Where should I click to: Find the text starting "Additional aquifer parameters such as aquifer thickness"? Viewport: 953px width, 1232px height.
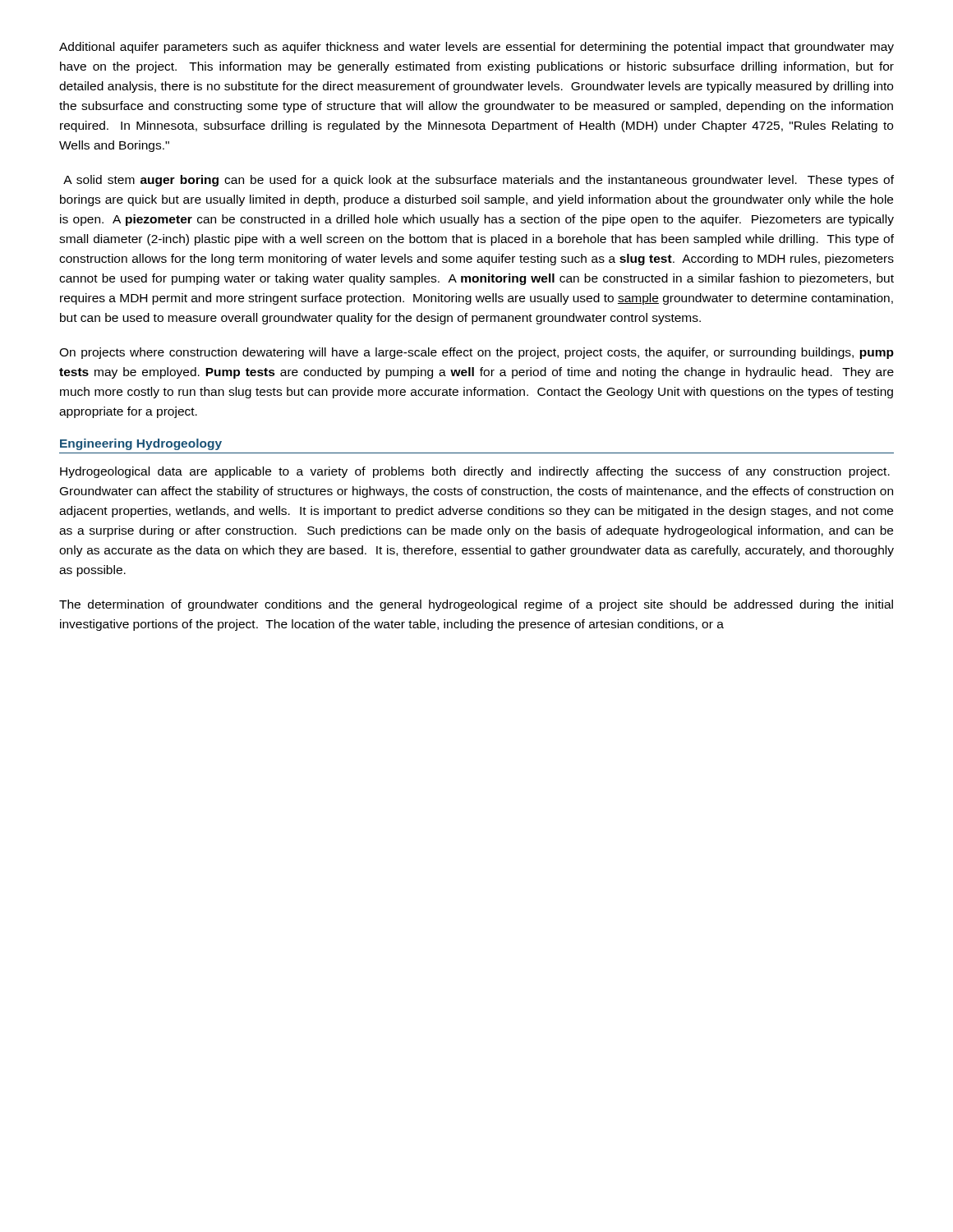476,96
